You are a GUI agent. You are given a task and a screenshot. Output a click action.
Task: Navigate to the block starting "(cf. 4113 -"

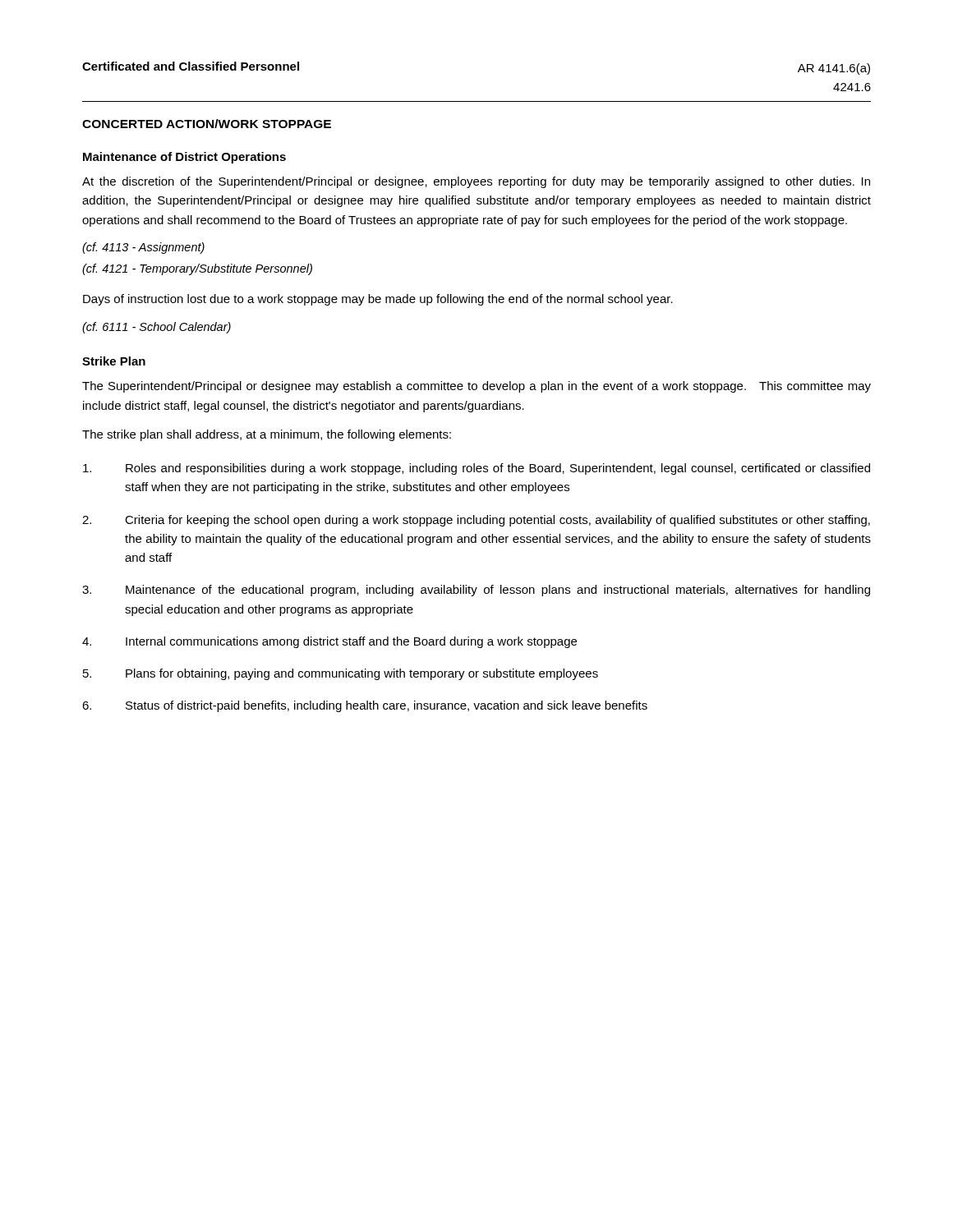144,247
